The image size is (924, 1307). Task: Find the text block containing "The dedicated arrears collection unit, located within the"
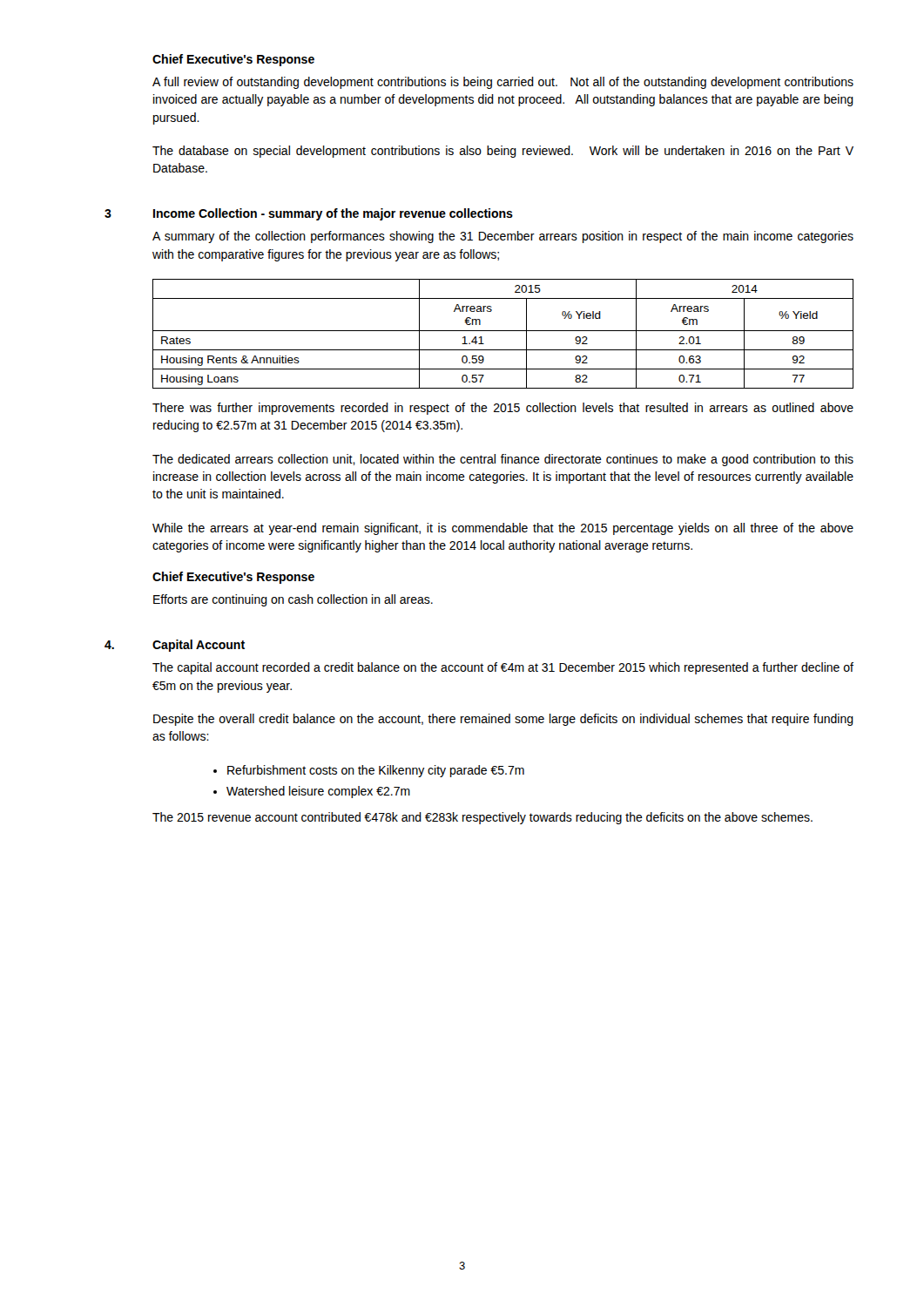pos(503,477)
